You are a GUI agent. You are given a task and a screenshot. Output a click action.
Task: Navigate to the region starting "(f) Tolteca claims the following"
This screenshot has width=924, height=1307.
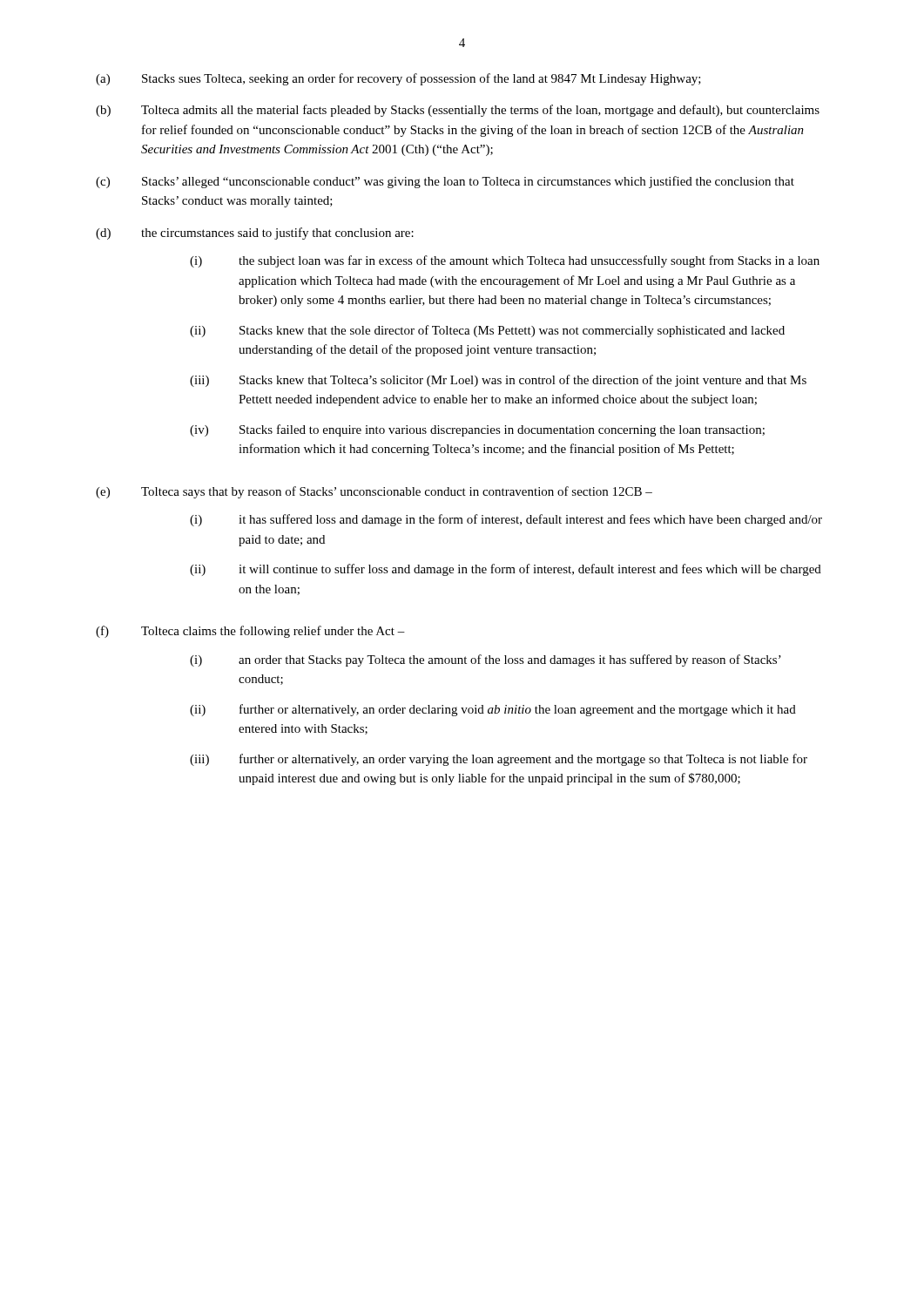tap(462, 710)
